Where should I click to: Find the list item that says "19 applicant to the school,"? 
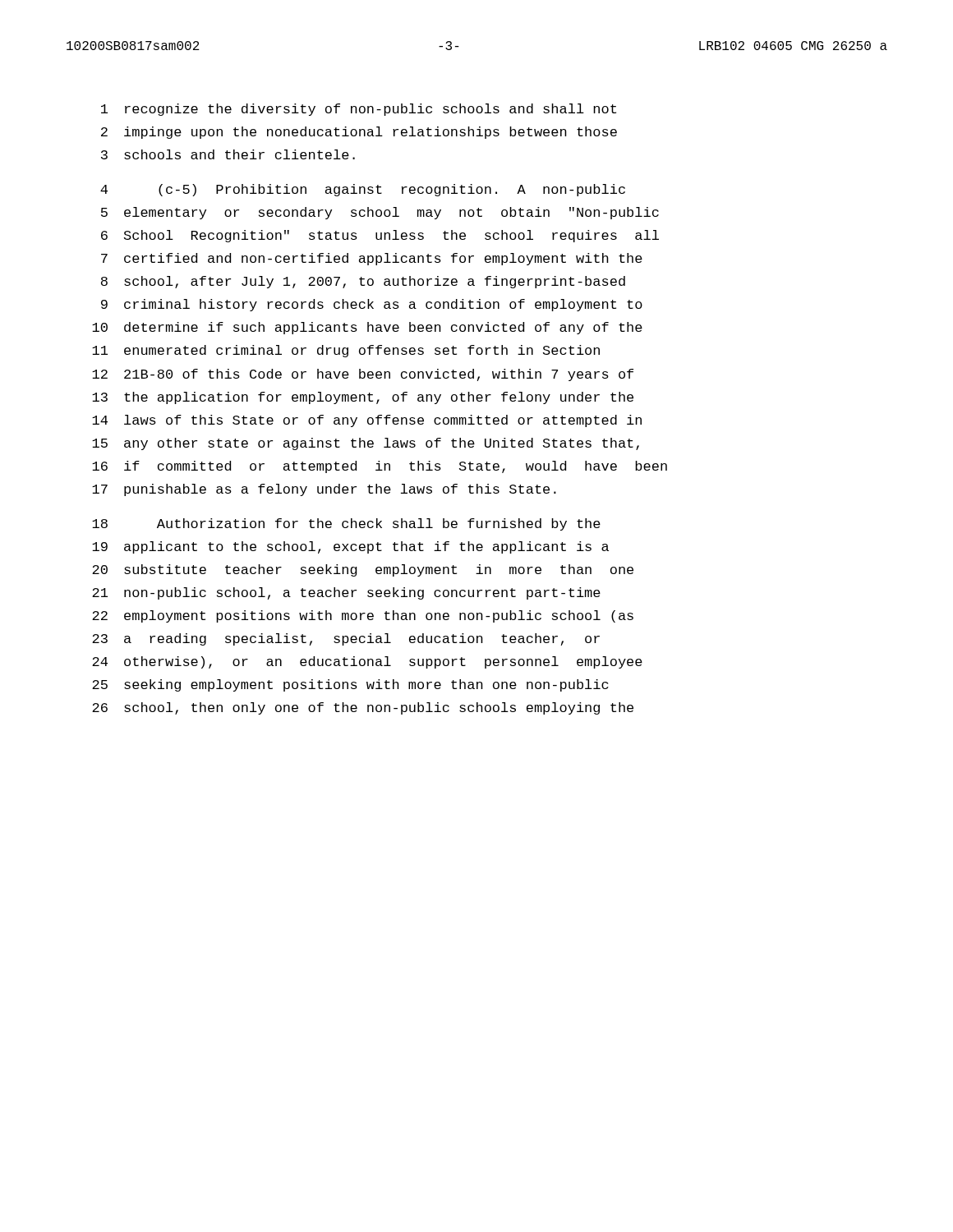pos(476,548)
